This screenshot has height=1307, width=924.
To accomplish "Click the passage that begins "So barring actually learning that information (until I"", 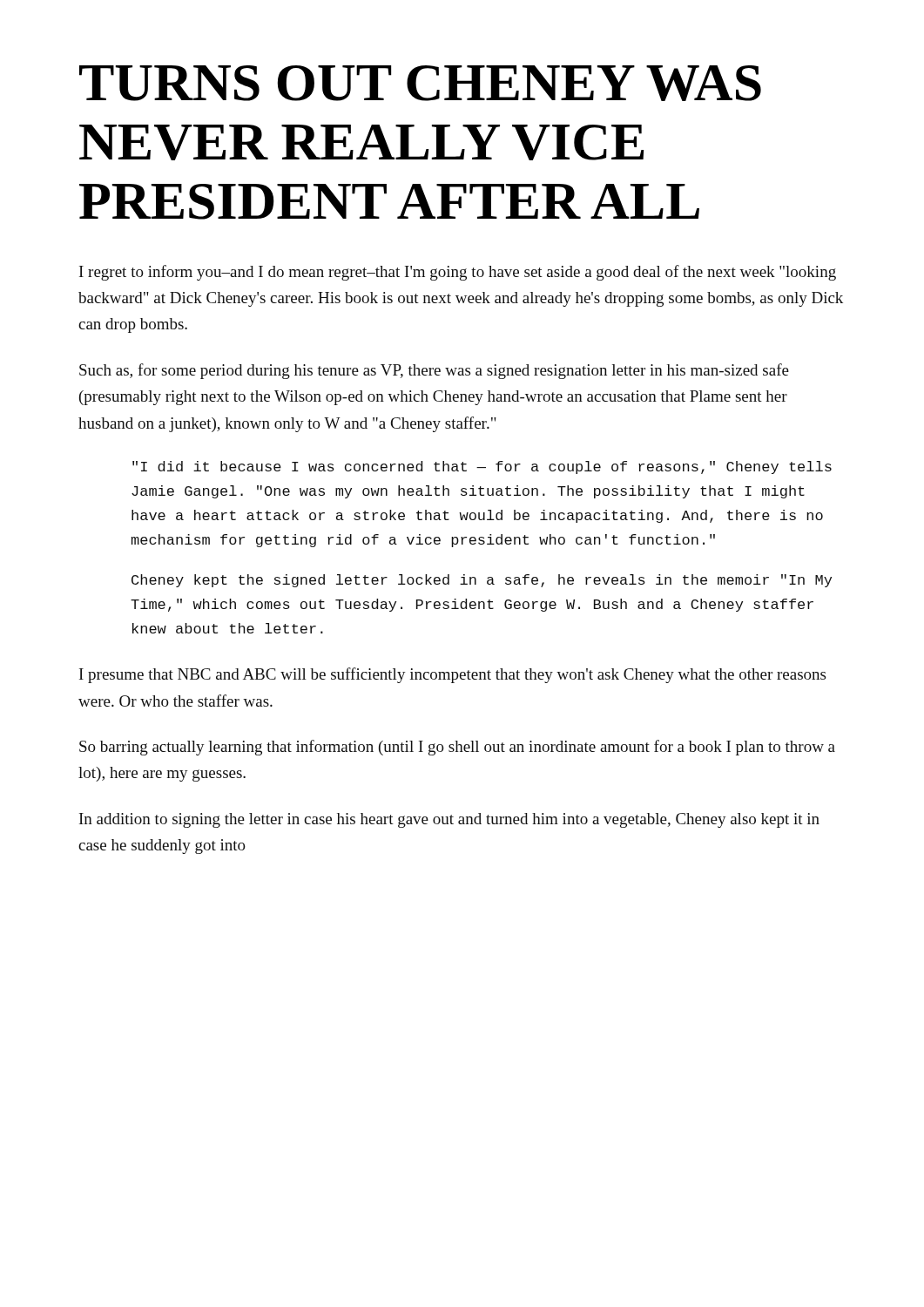I will pos(457,760).
